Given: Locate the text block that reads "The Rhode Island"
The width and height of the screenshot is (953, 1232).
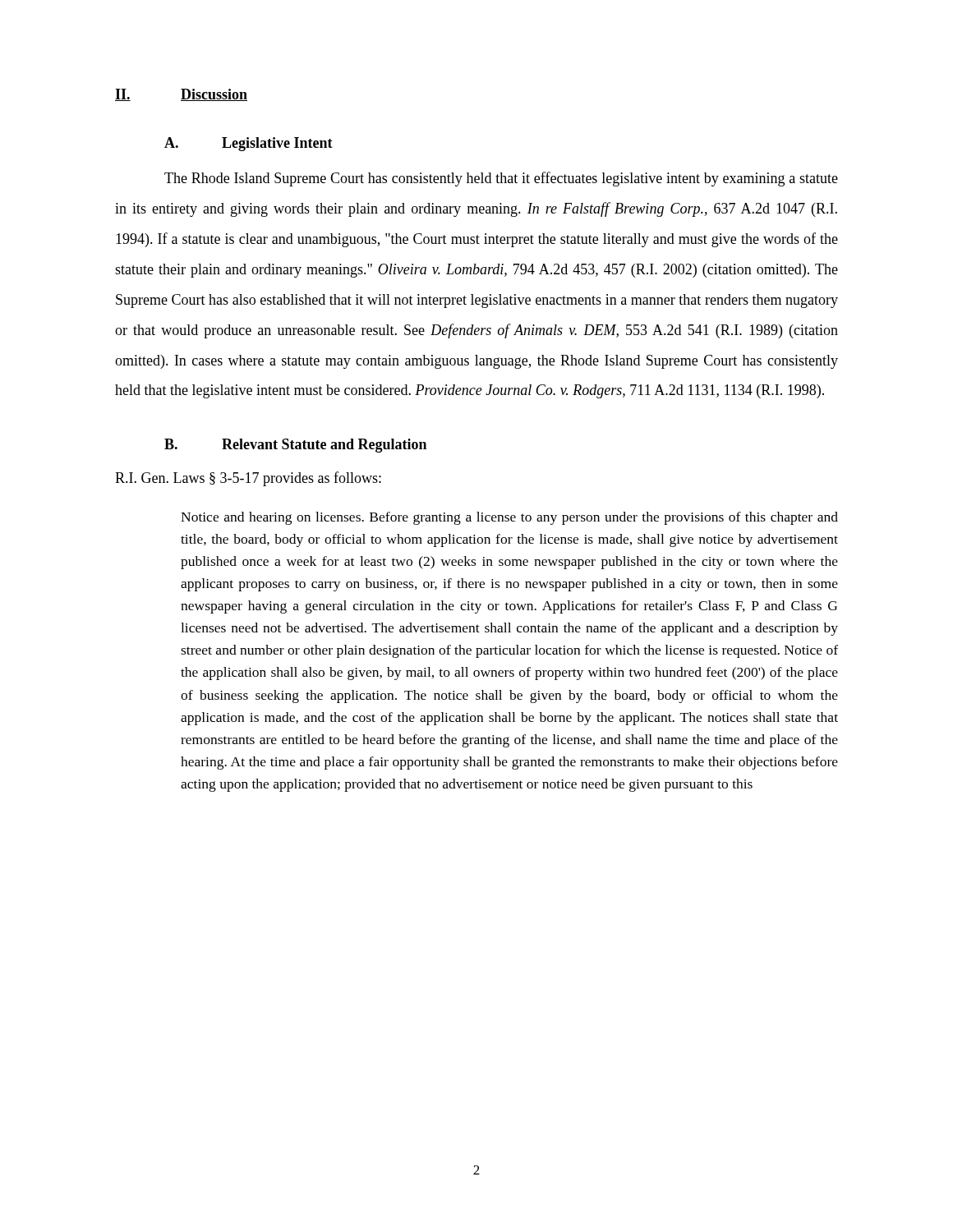Looking at the screenshot, I should click(476, 284).
